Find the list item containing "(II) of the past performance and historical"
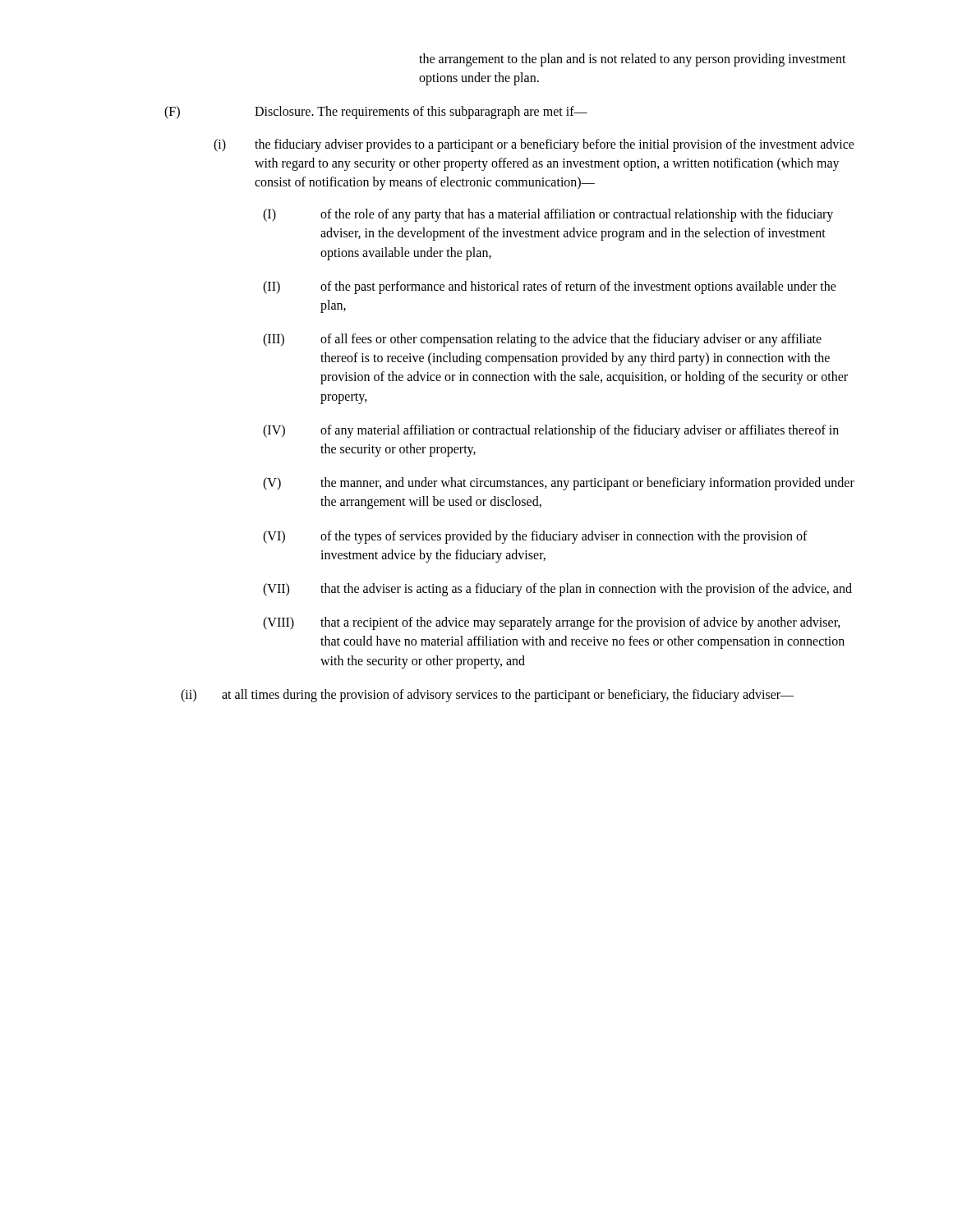The width and height of the screenshot is (953, 1232). coord(559,296)
